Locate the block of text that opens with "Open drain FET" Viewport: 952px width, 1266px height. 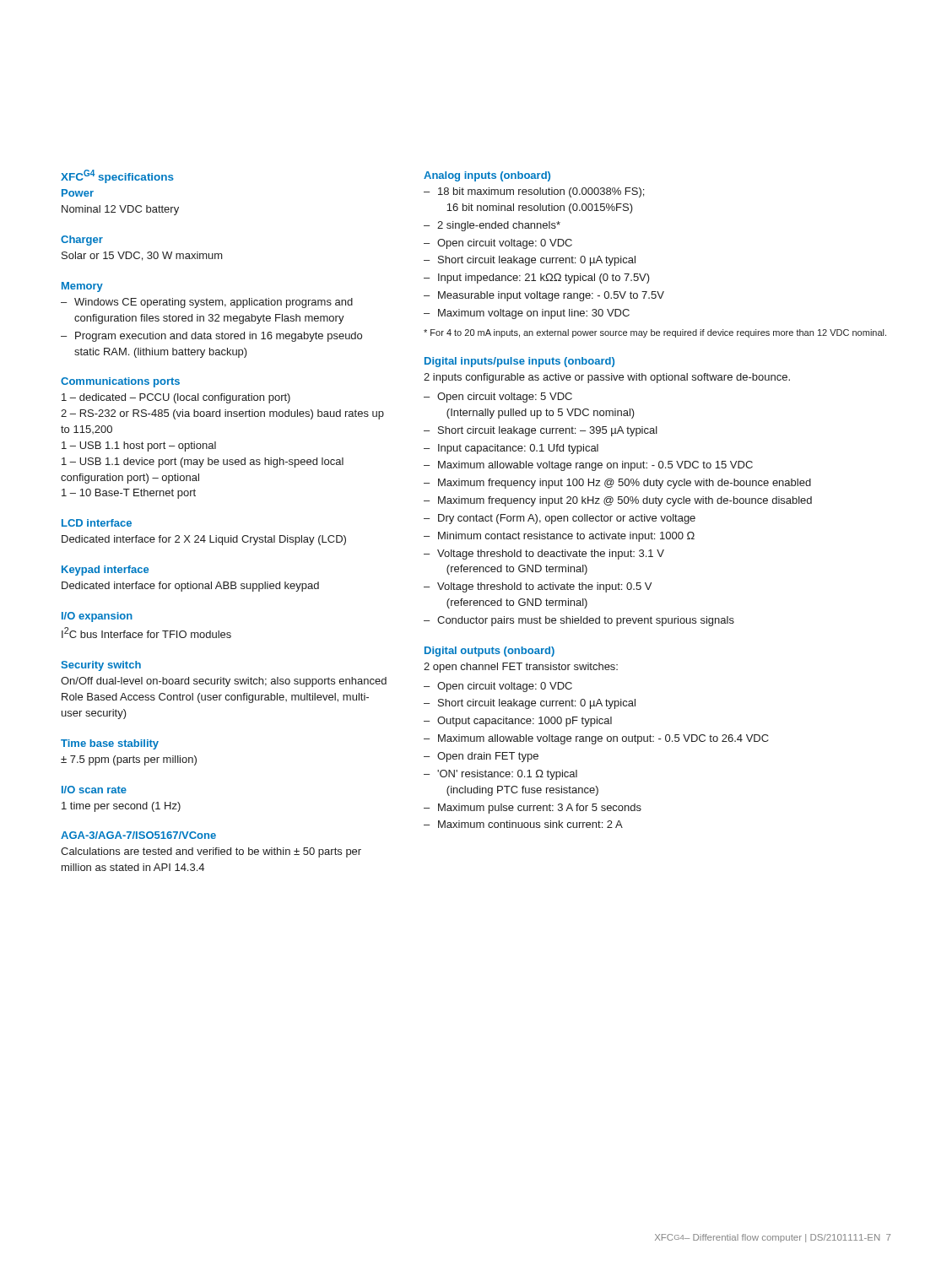pos(488,756)
